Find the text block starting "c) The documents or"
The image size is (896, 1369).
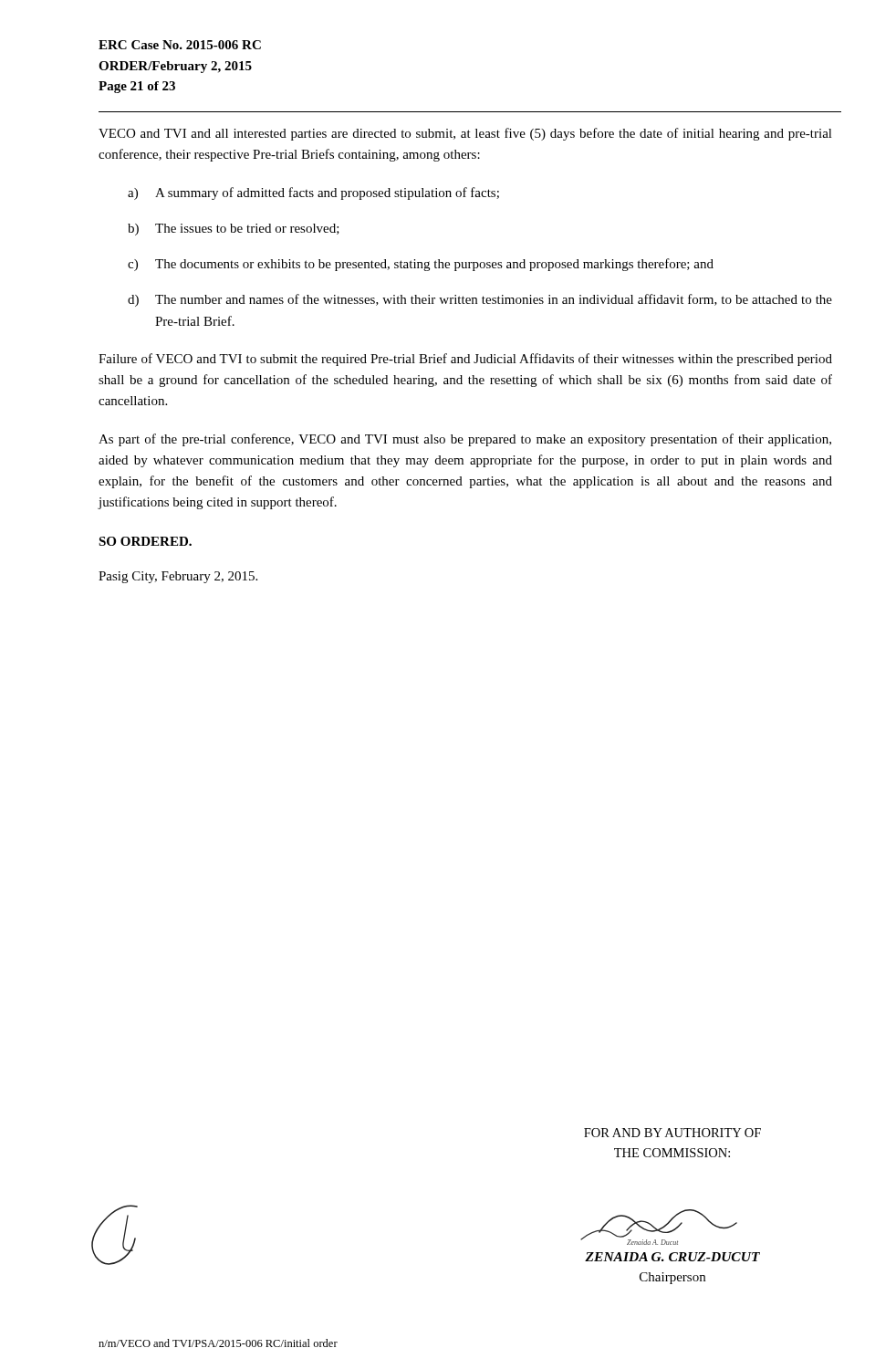click(x=480, y=264)
